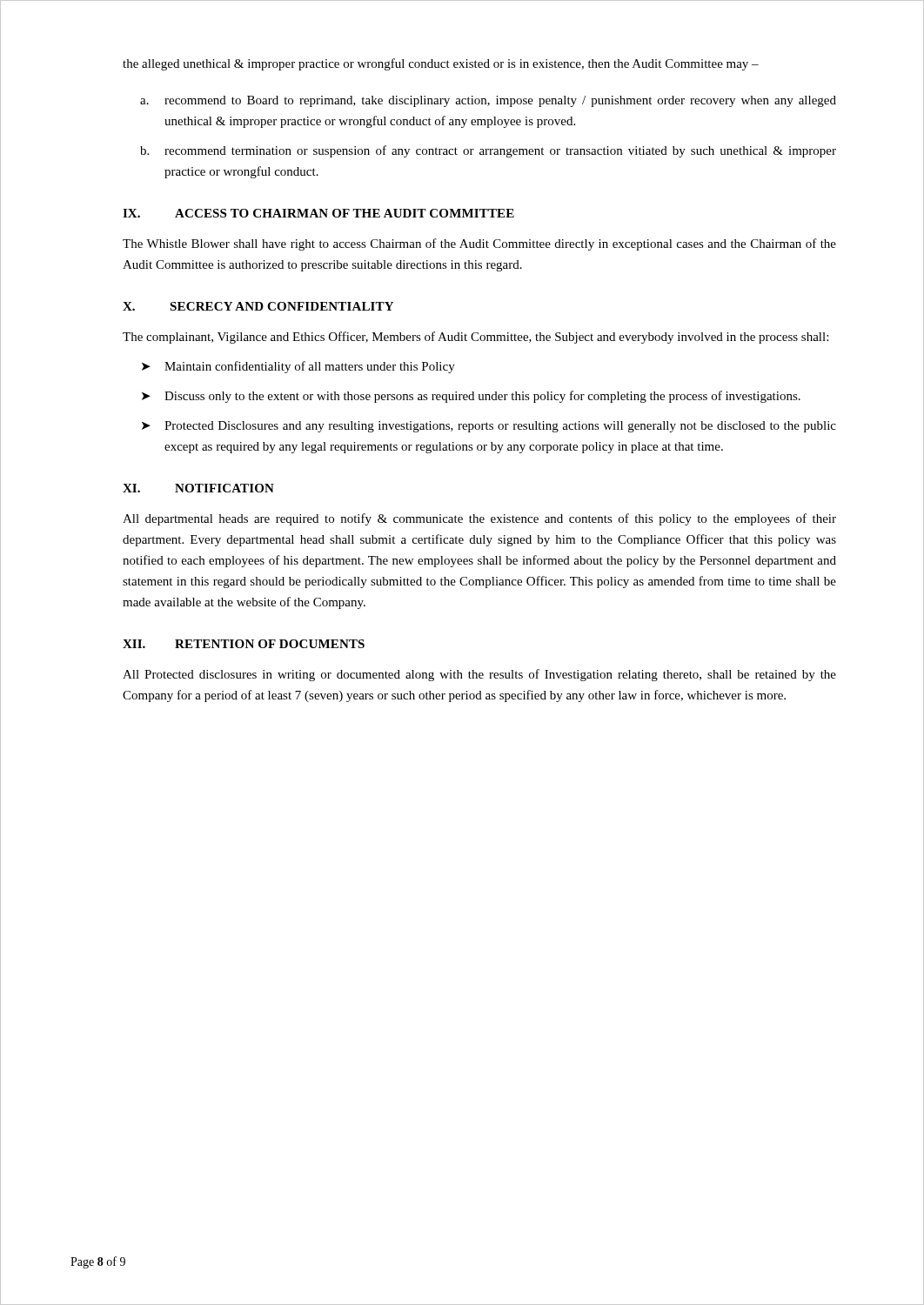This screenshot has height=1305, width=924.
Task: Find the text block with the text "the alleged unethical & improper practice or wrongful"
Action: pyautogui.click(x=441, y=63)
